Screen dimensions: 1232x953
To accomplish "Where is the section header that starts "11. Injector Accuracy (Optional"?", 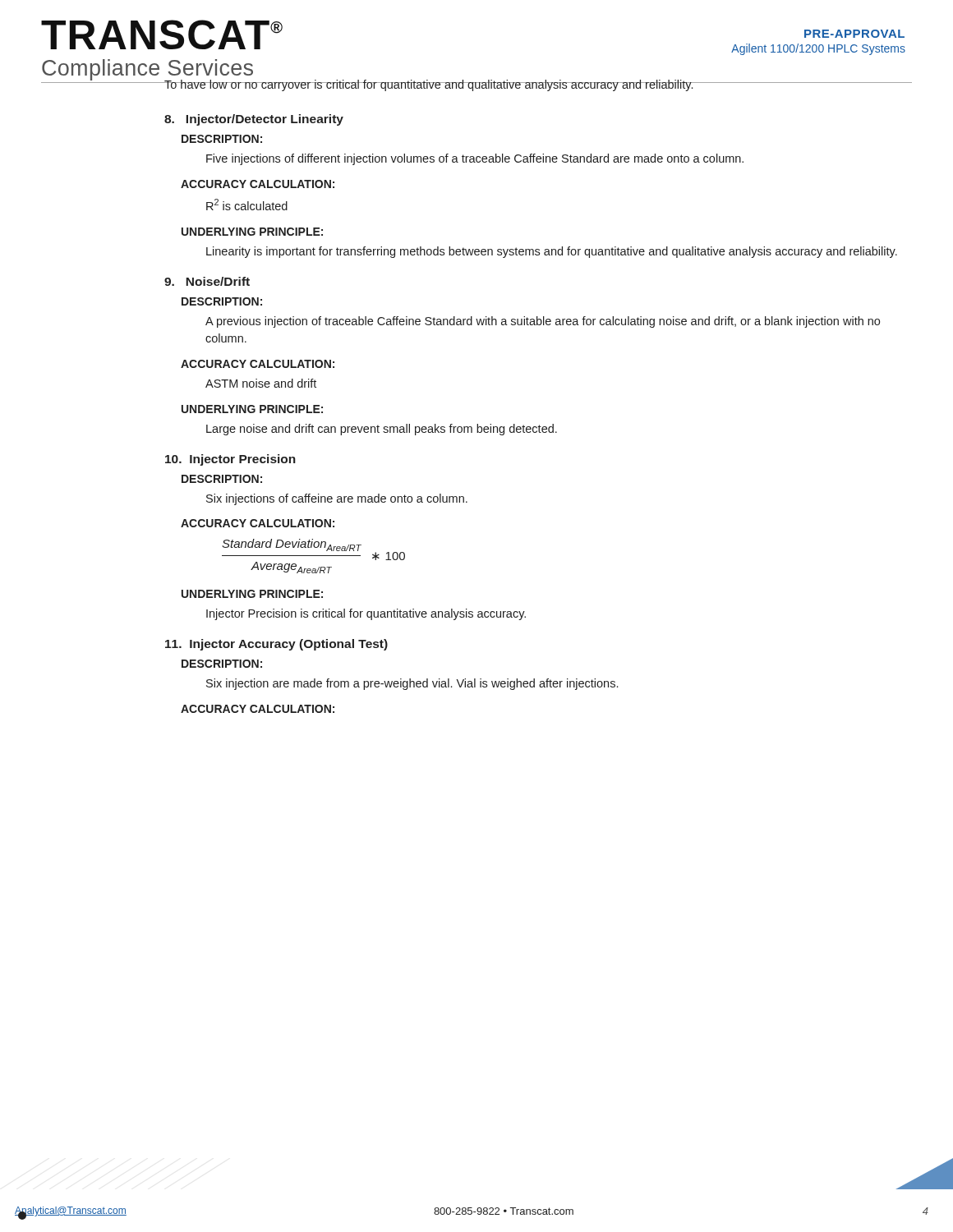I will point(276,644).
